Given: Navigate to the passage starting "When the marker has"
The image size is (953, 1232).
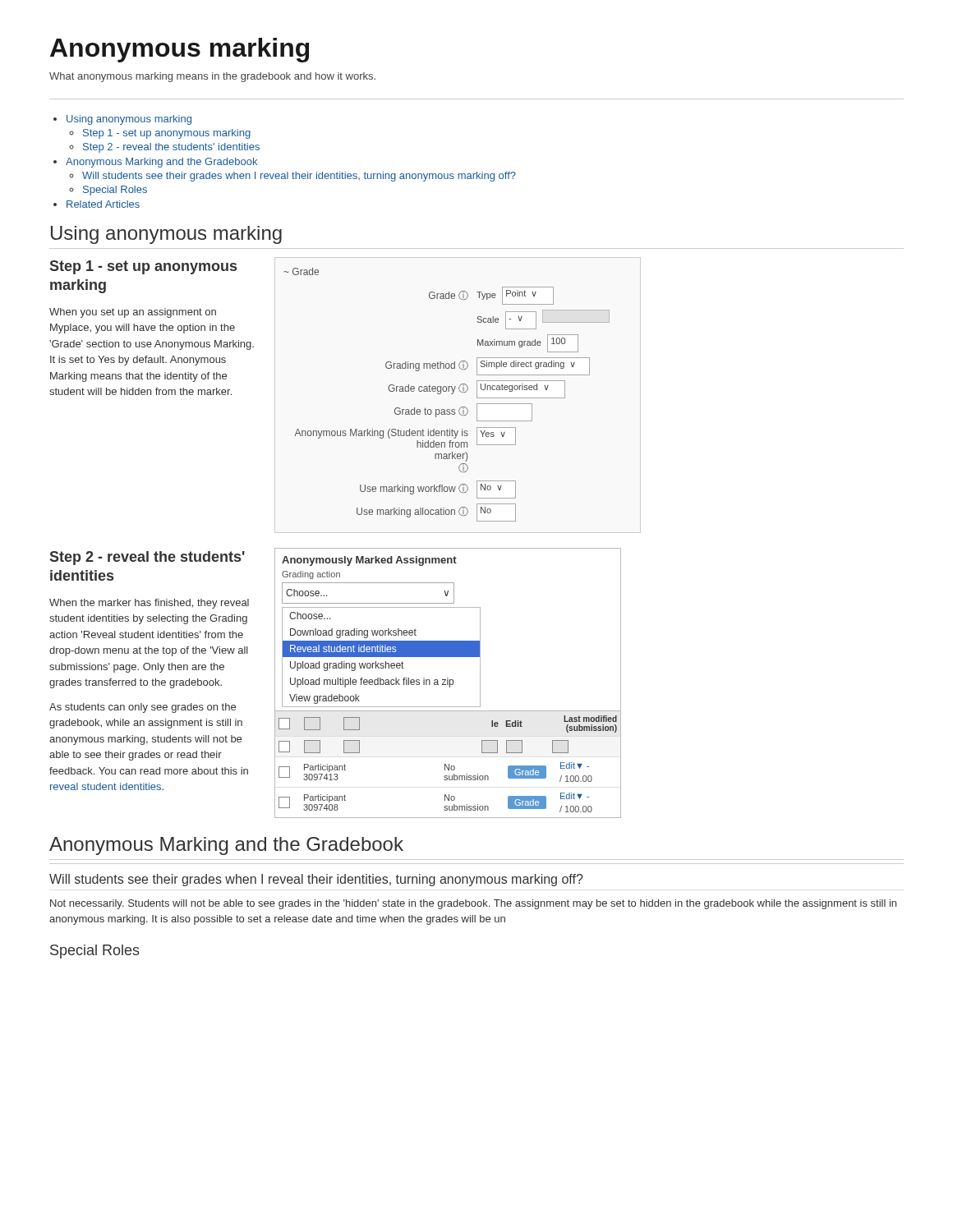Looking at the screenshot, I should [152, 642].
